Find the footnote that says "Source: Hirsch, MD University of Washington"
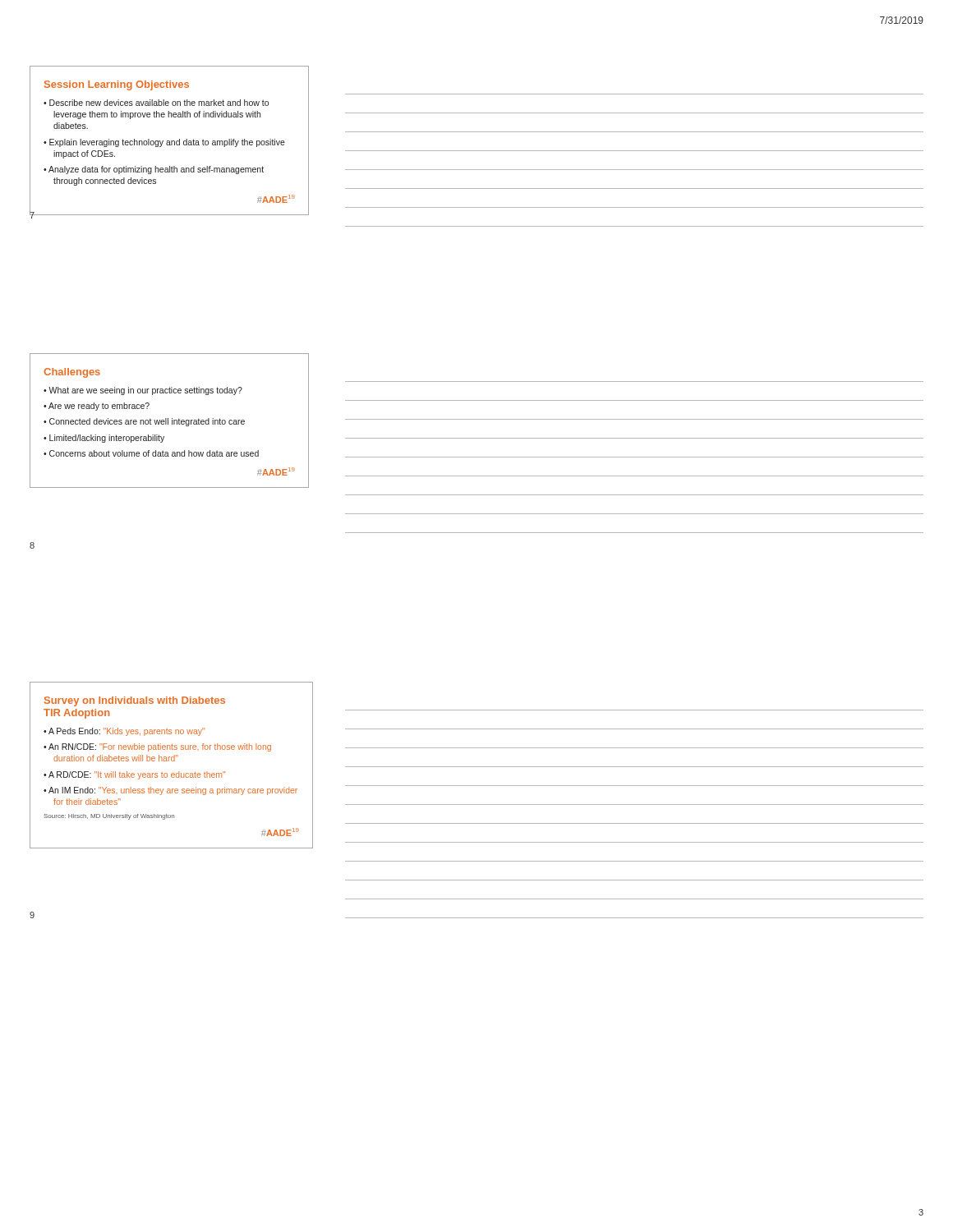This screenshot has width=953, height=1232. [x=109, y=816]
